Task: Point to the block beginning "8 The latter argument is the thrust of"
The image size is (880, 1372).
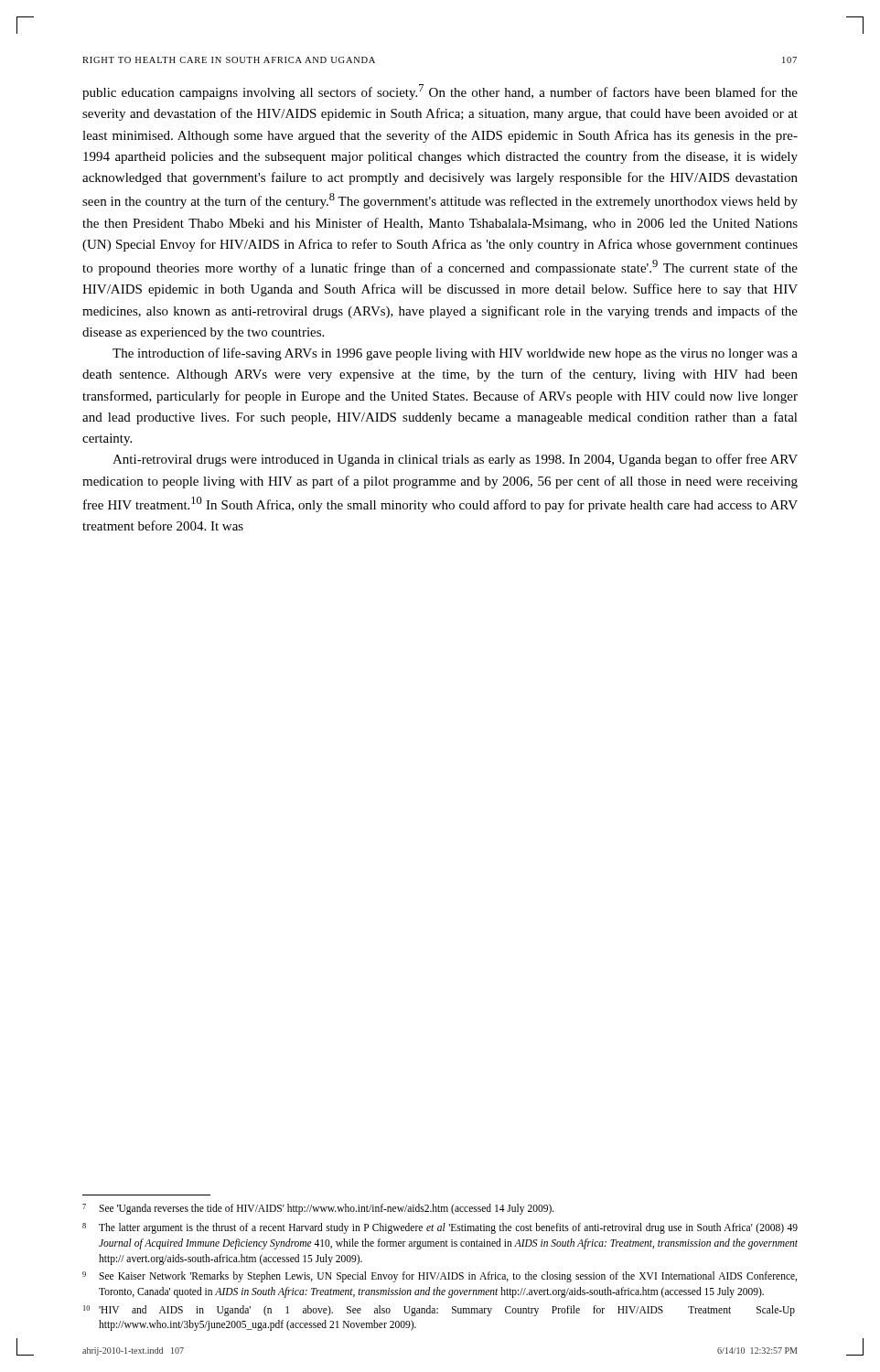Action: [x=440, y=1243]
